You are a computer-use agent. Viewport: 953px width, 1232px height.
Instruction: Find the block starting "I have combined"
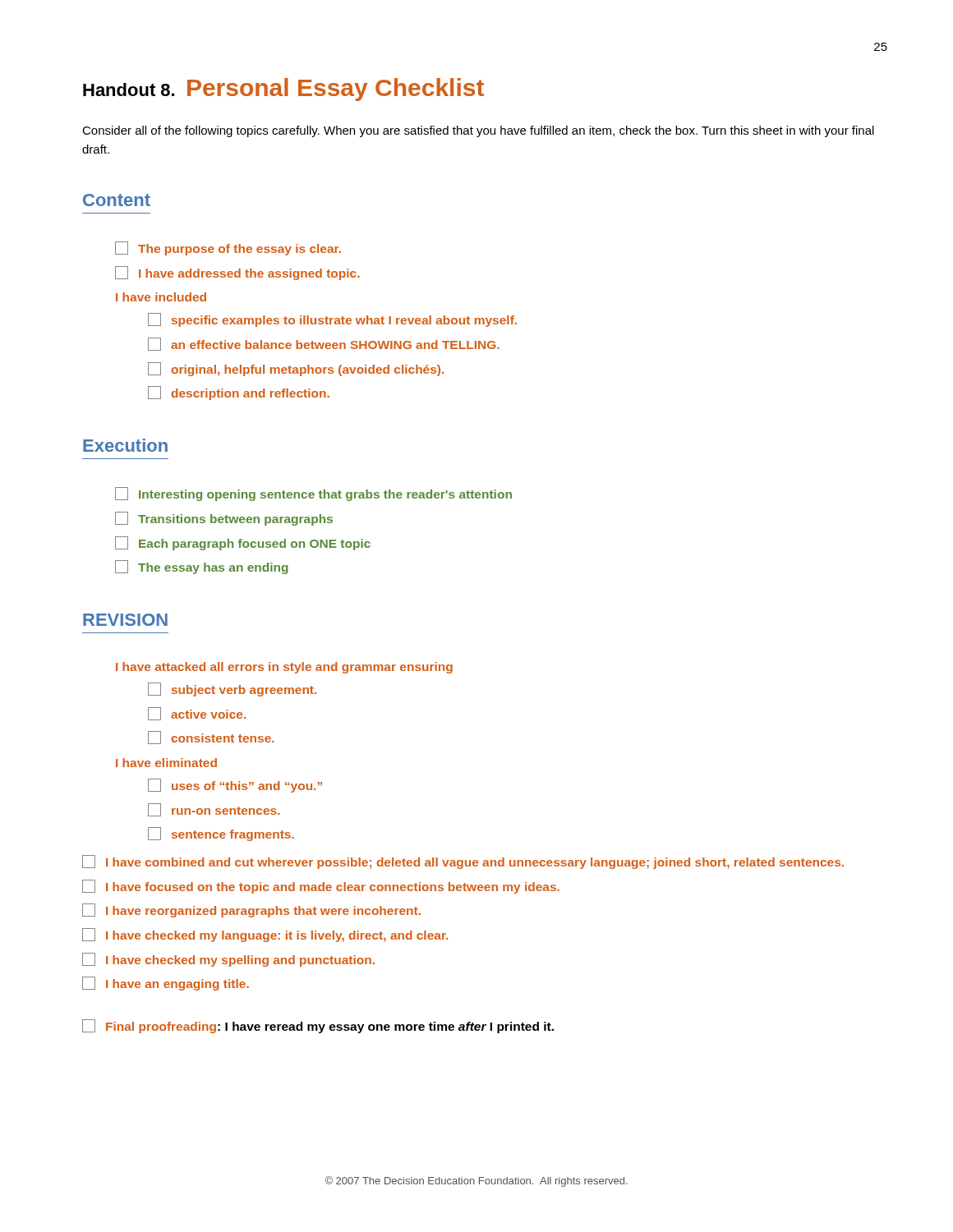point(463,862)
